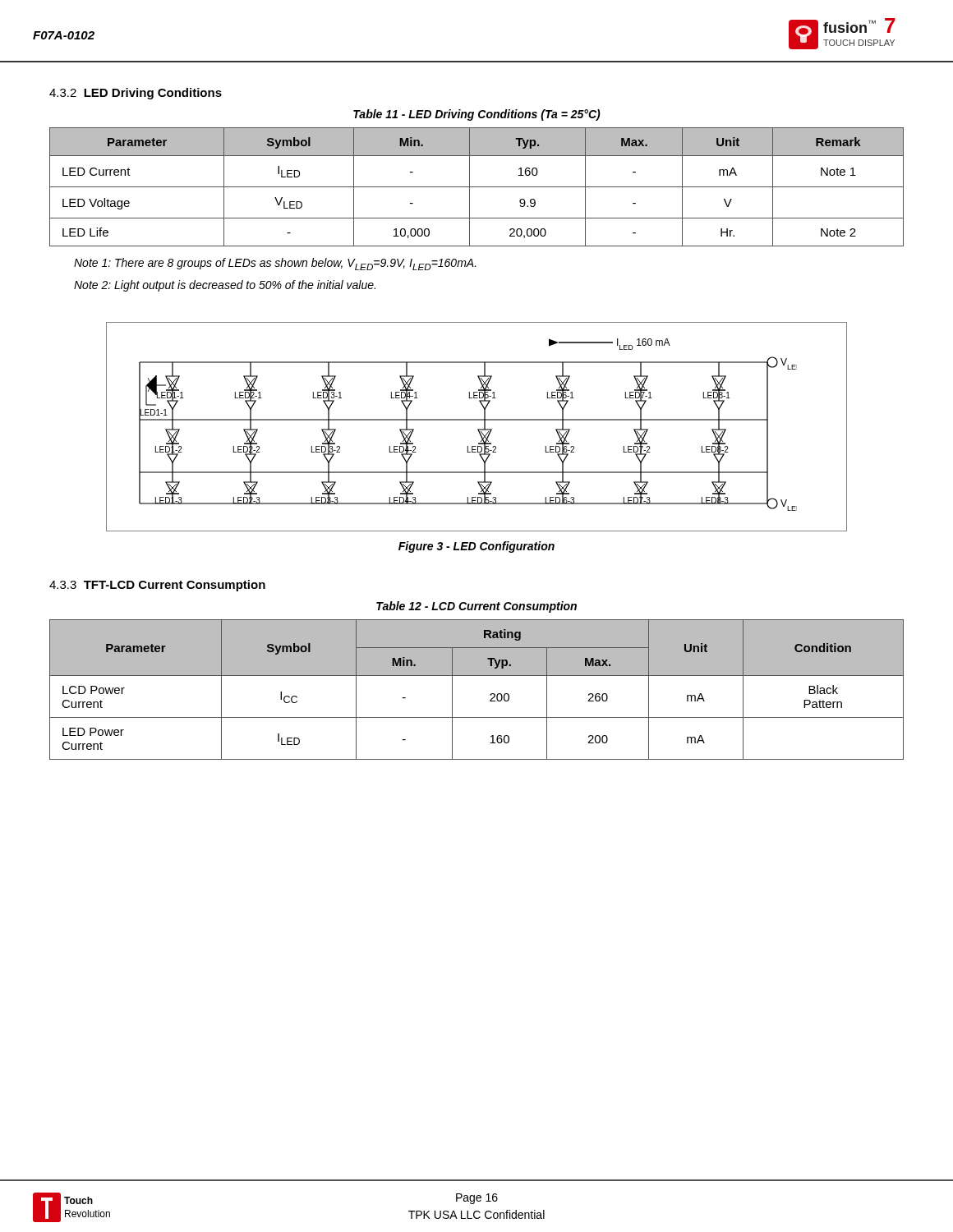The height and width of the screenshot is (1232, 953).
Task: Select the table that reads "LED Life"
Action: (x=476, y=187)
